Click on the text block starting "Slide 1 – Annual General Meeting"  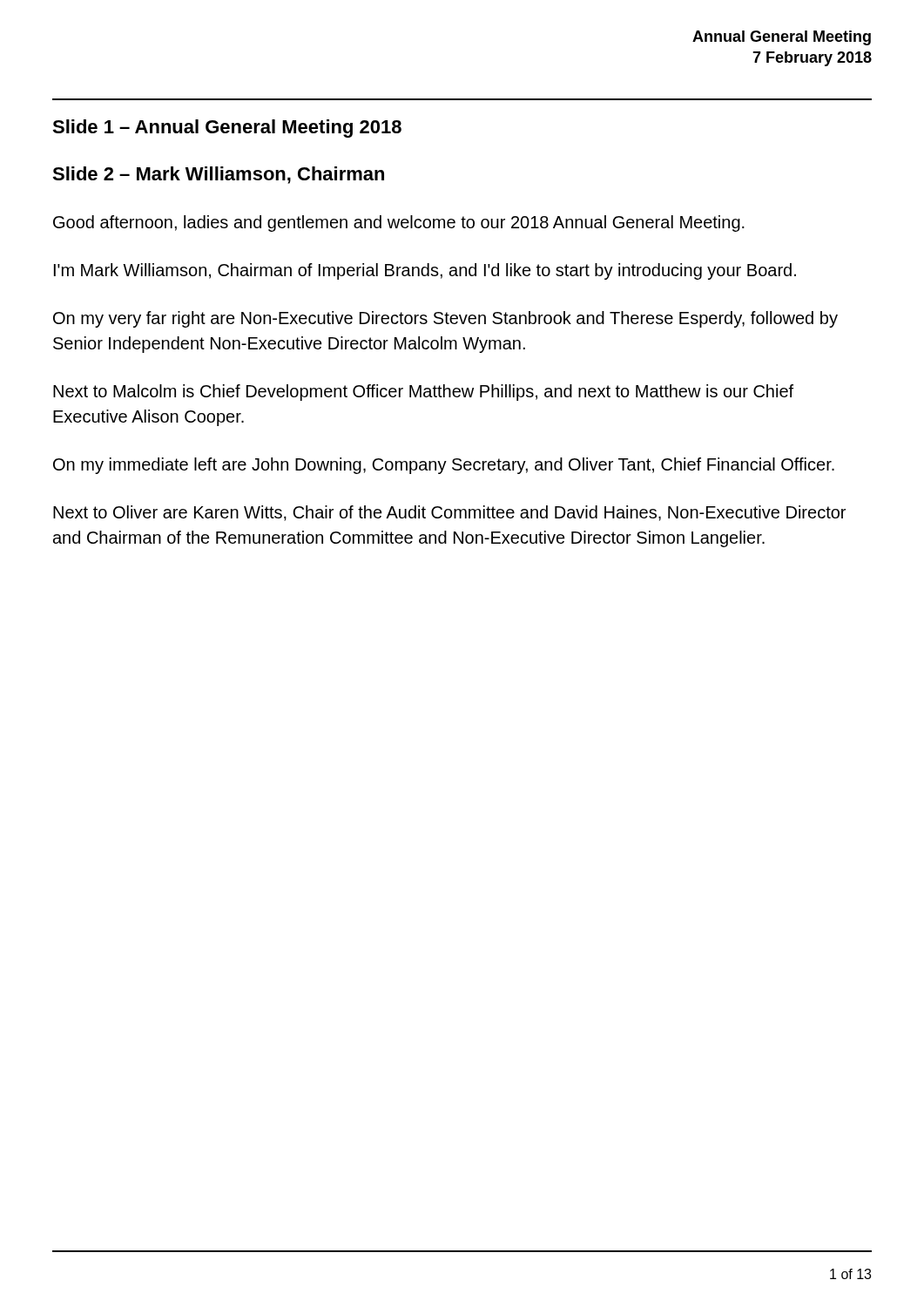click(x=227, y=127)
